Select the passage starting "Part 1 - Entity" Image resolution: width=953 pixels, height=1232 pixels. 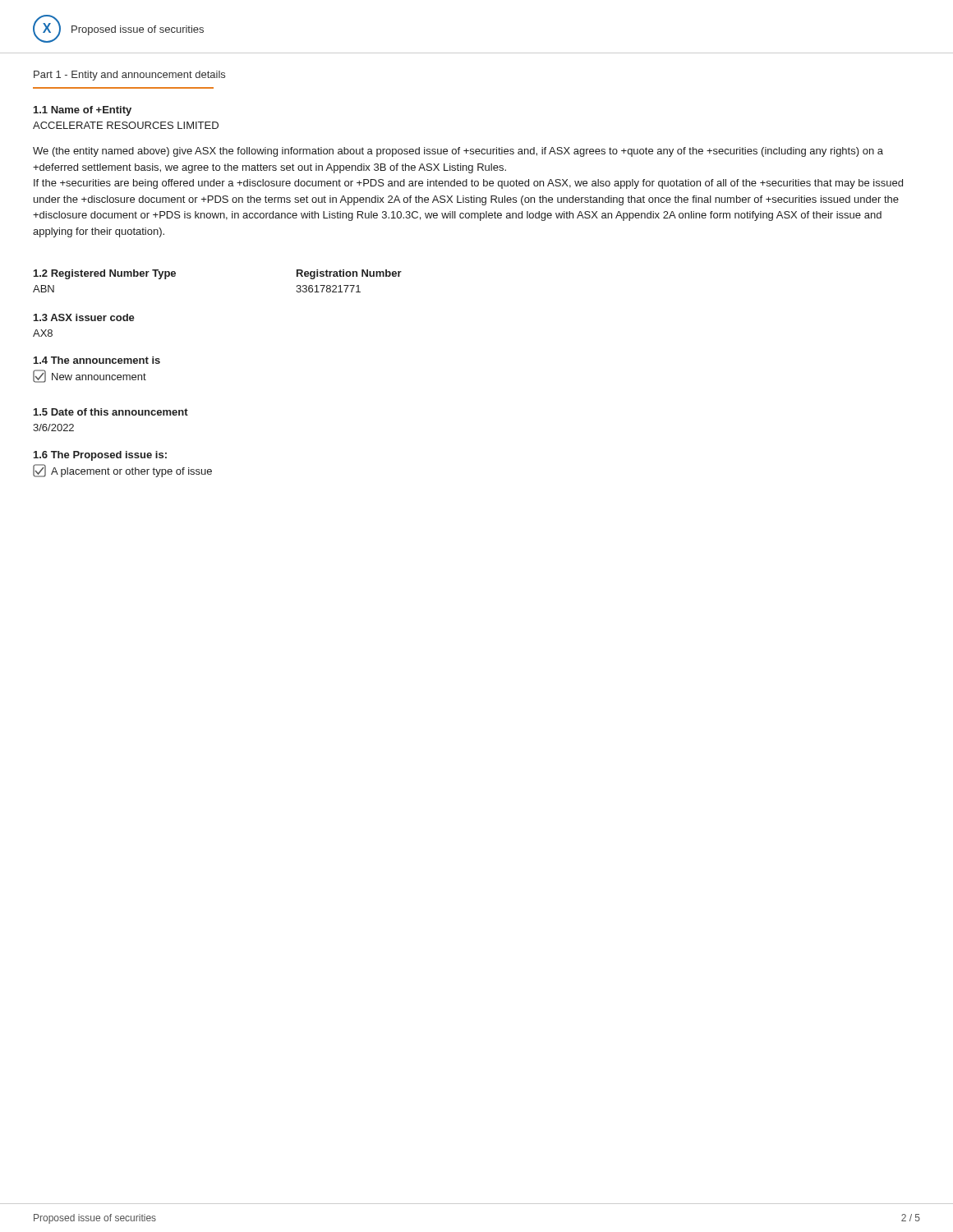(129, 74)
